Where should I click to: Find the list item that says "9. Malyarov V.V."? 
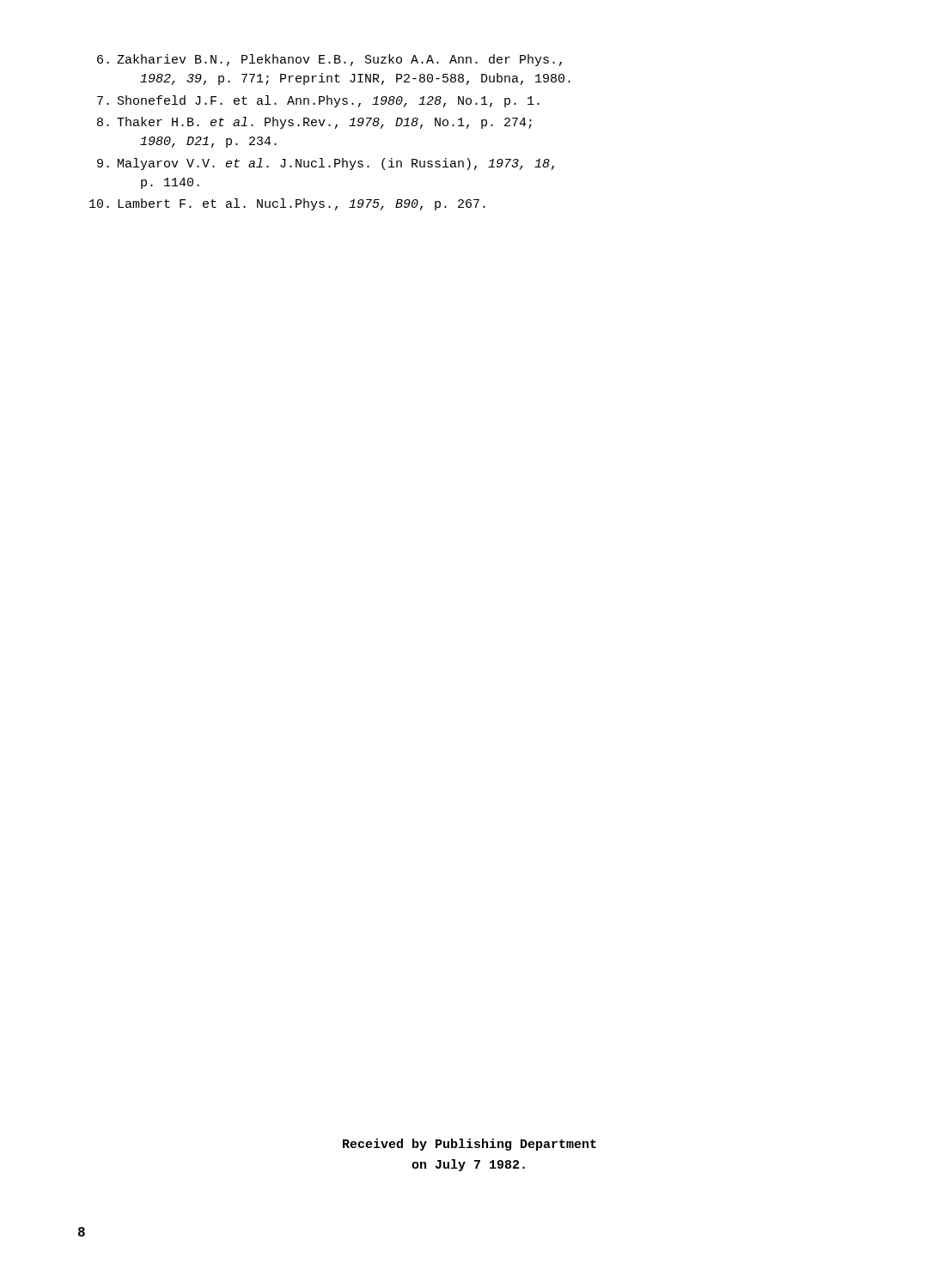470,174
